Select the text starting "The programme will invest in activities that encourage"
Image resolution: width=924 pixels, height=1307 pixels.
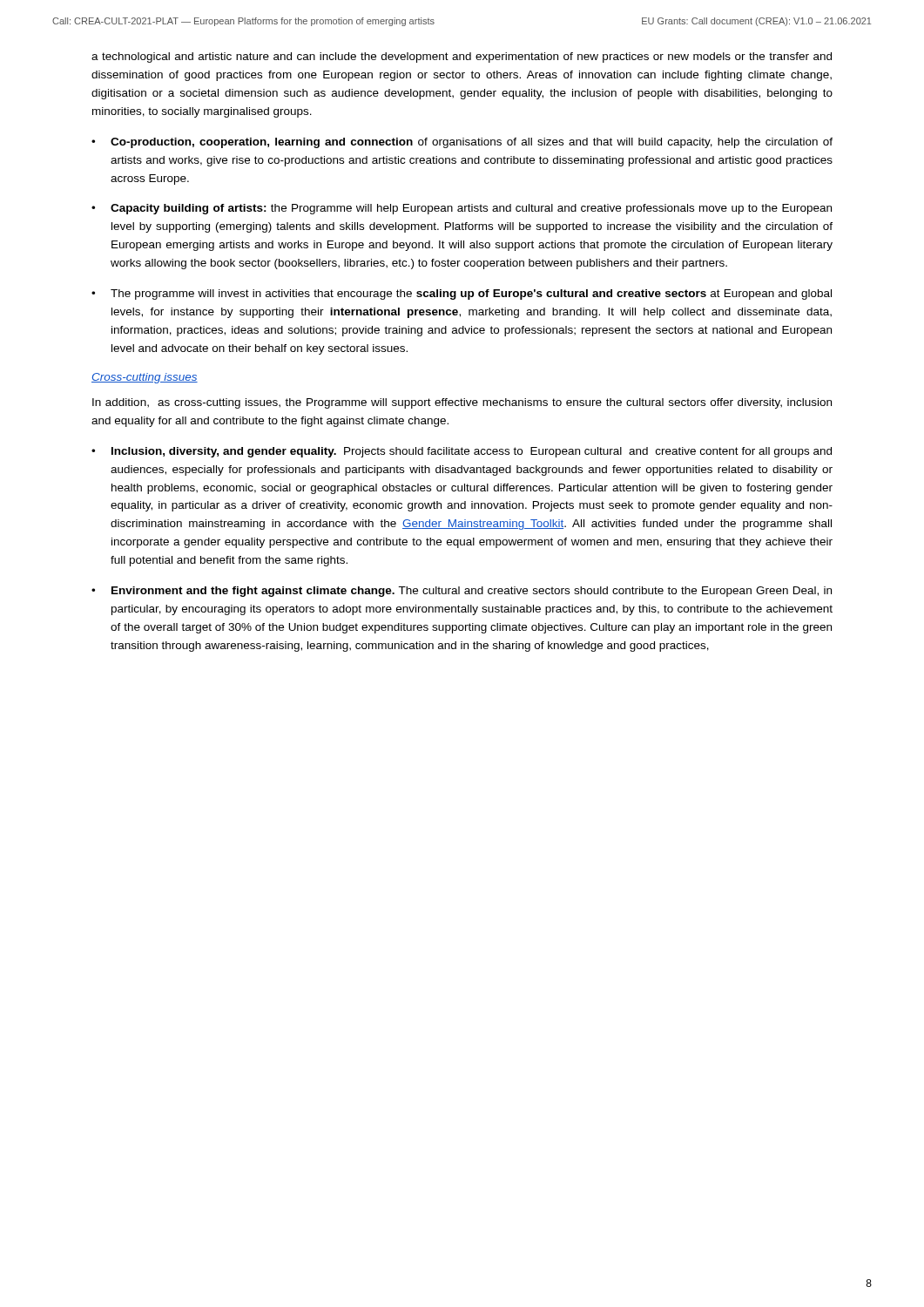click(472, 321)
